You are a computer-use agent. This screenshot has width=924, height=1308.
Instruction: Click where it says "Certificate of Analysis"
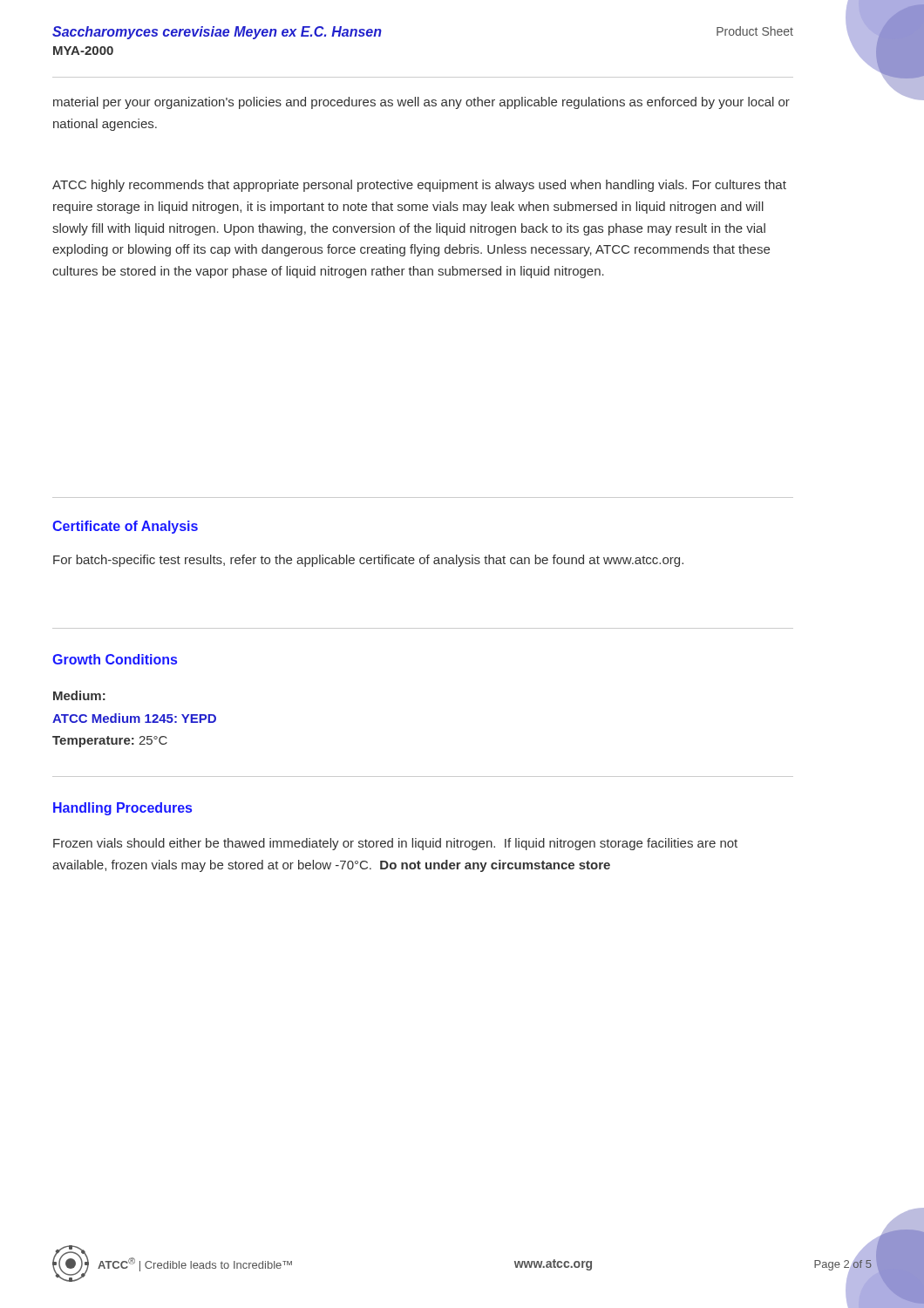click(125, 526)
